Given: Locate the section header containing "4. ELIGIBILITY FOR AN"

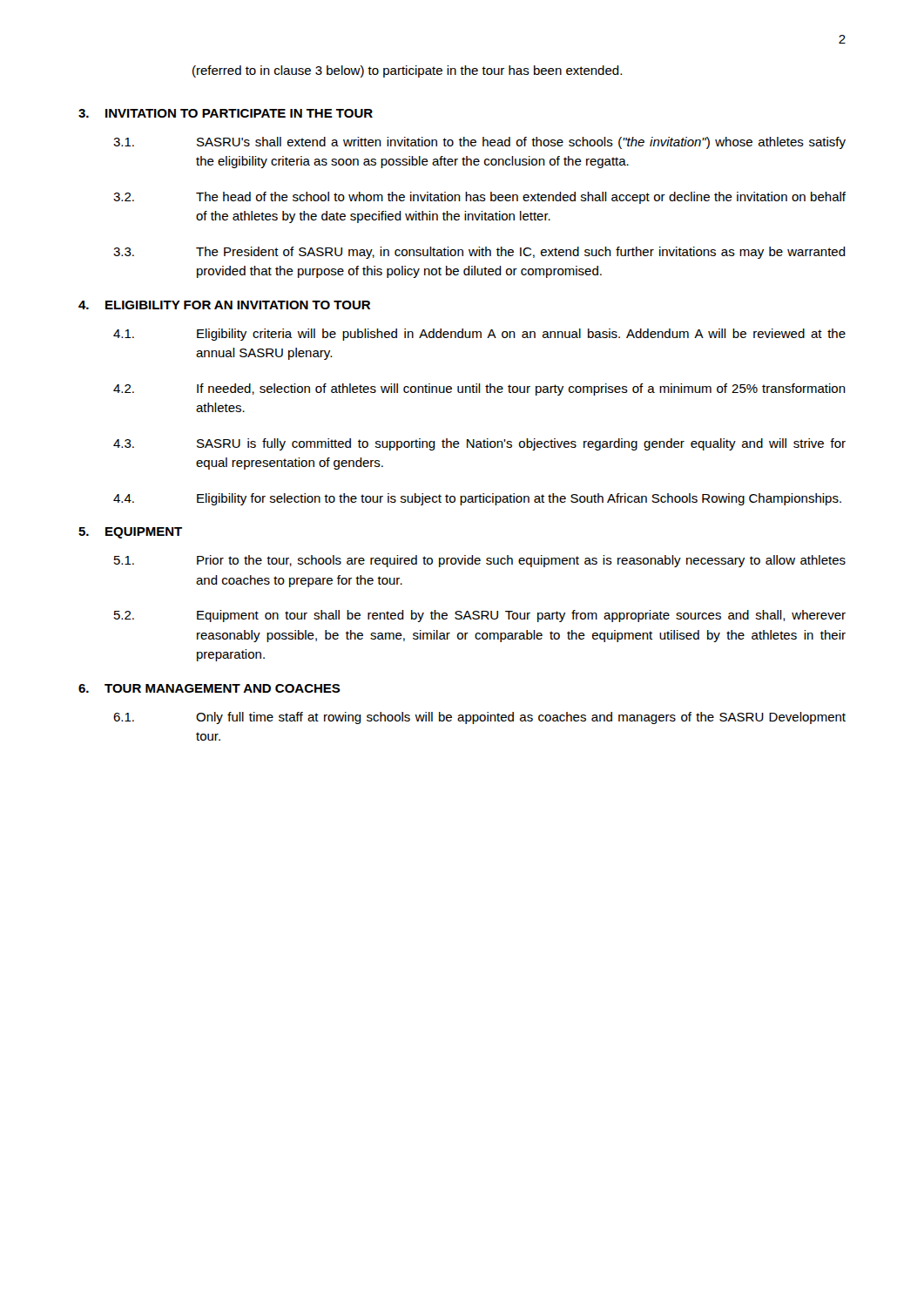Looking at the screenshot, I should pos(224,304).
